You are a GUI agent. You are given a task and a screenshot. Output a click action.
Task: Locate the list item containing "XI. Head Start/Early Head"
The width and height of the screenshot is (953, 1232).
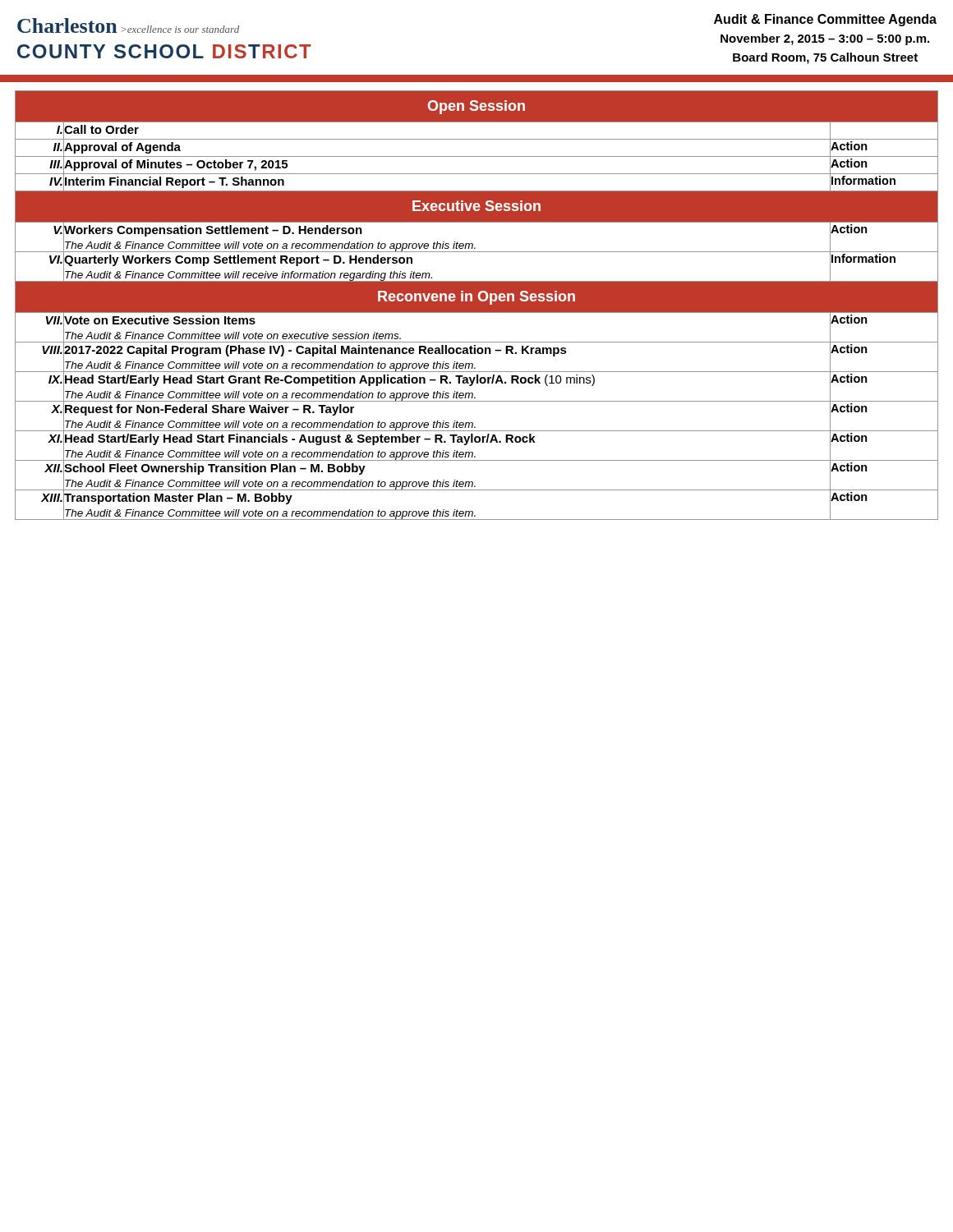tap(476, 446)
